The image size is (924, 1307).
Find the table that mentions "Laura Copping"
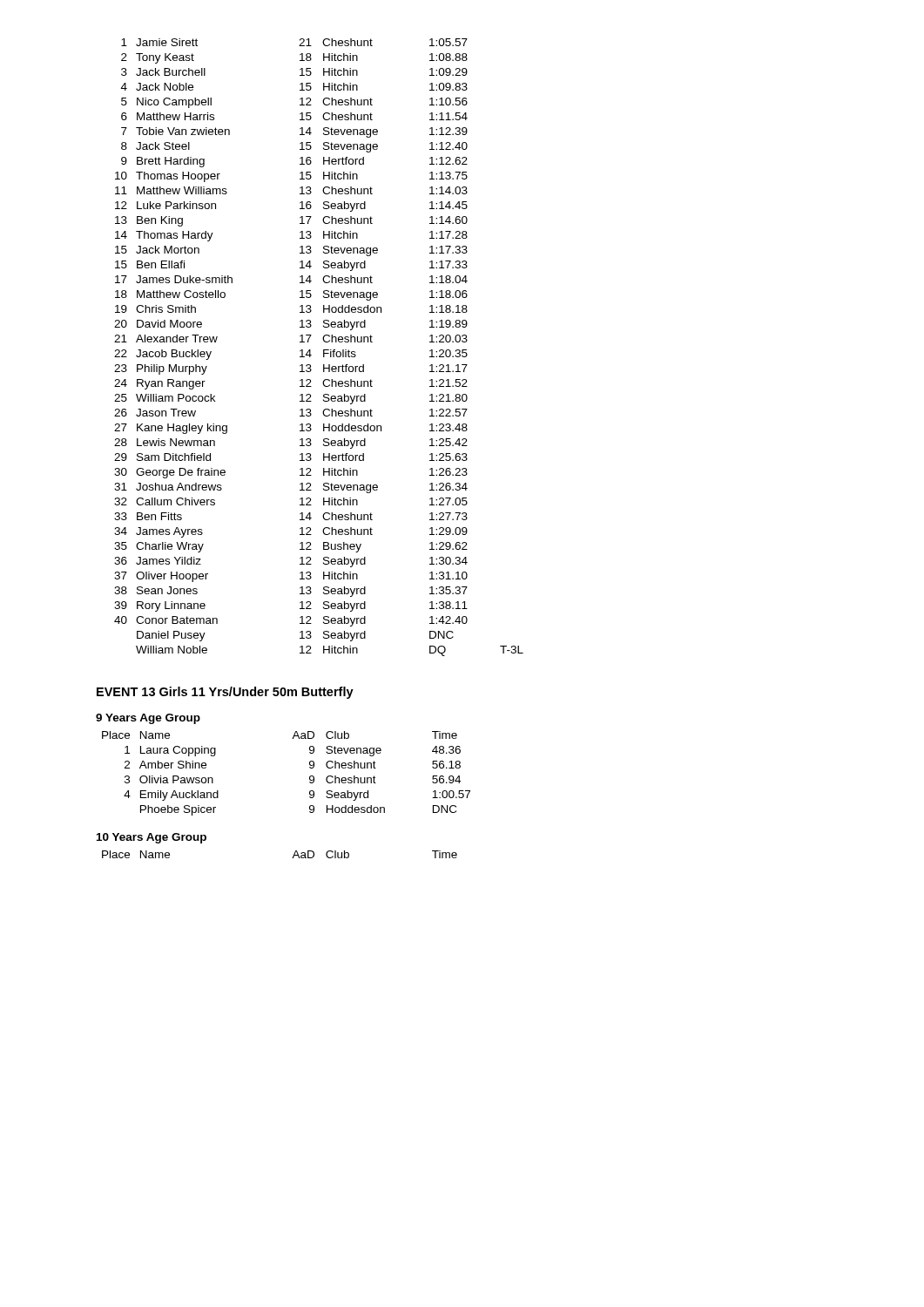[401, 772]
